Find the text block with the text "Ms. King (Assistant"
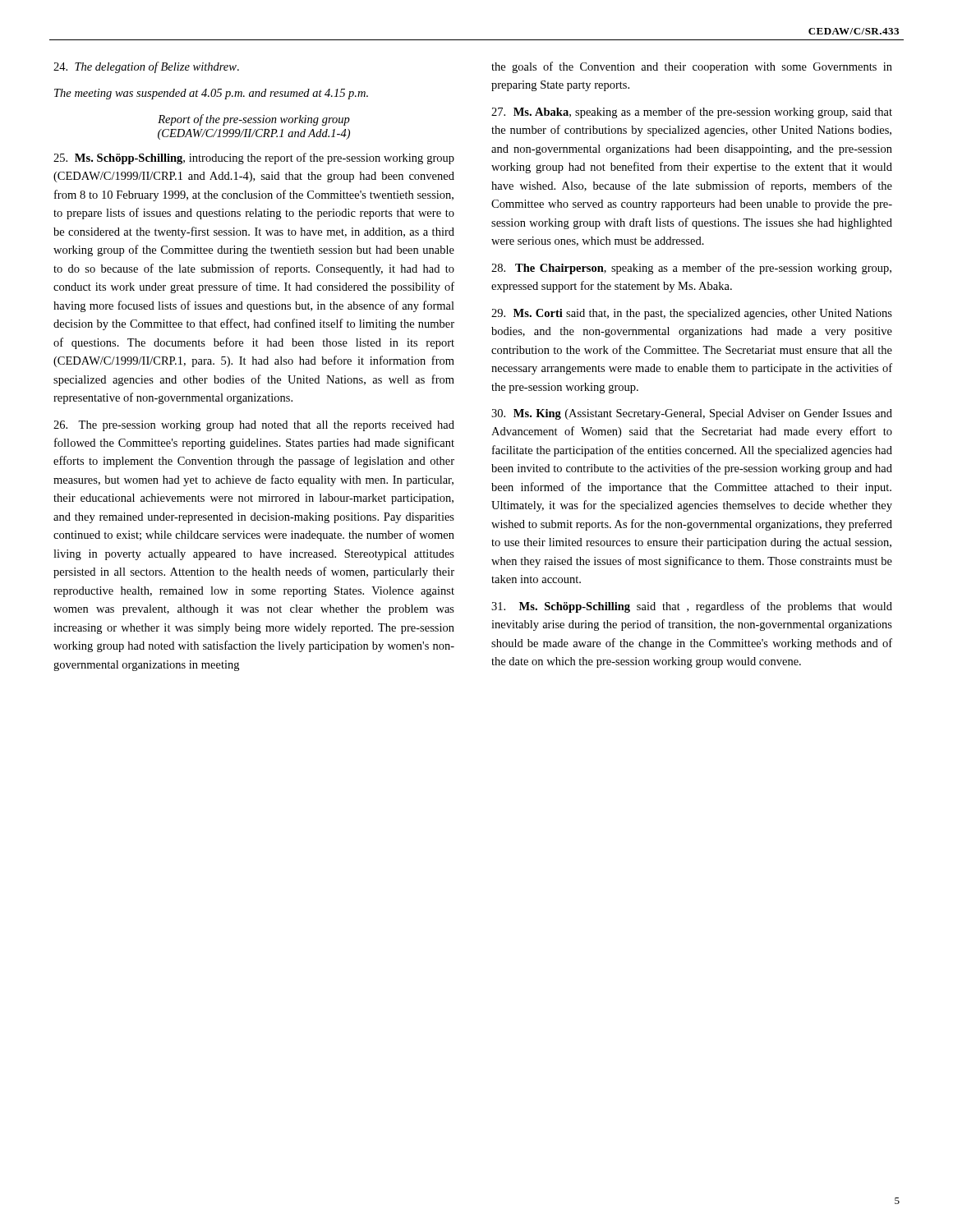This screenshot has height=1232, width=953. pos(692,496)
